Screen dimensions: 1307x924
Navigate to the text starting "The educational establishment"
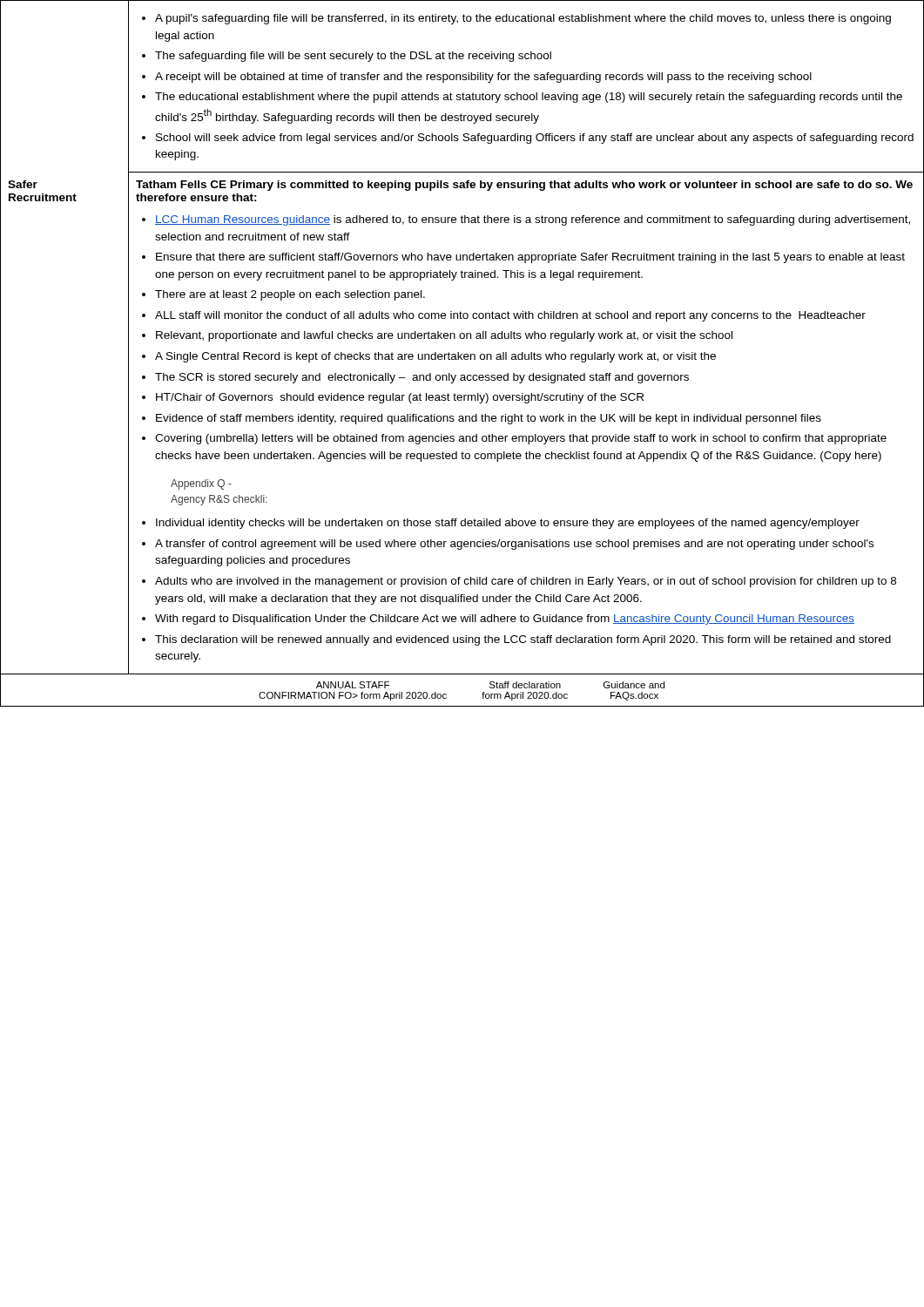tap(529, 107)
